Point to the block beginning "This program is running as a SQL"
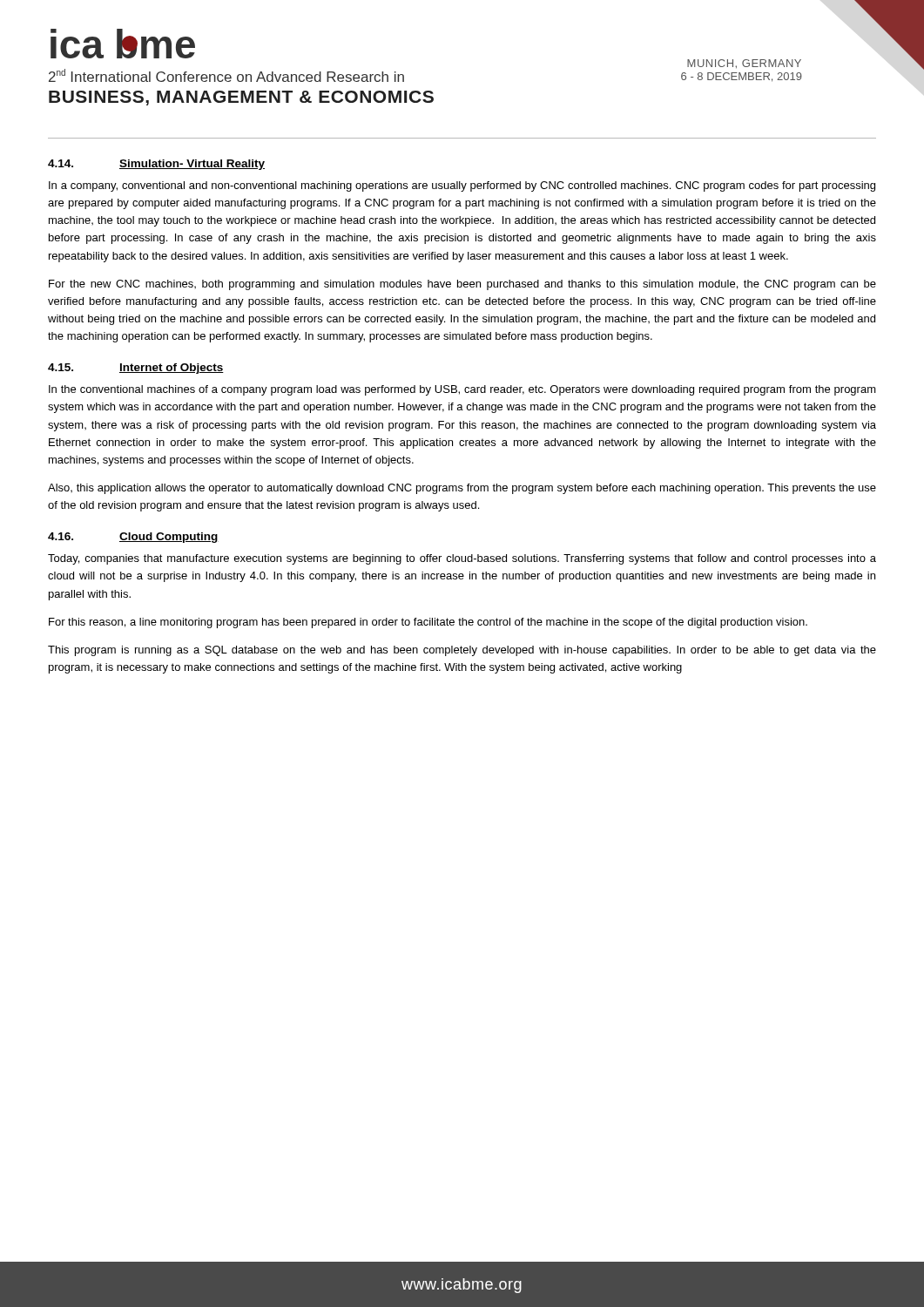 (x=462, y=658)
